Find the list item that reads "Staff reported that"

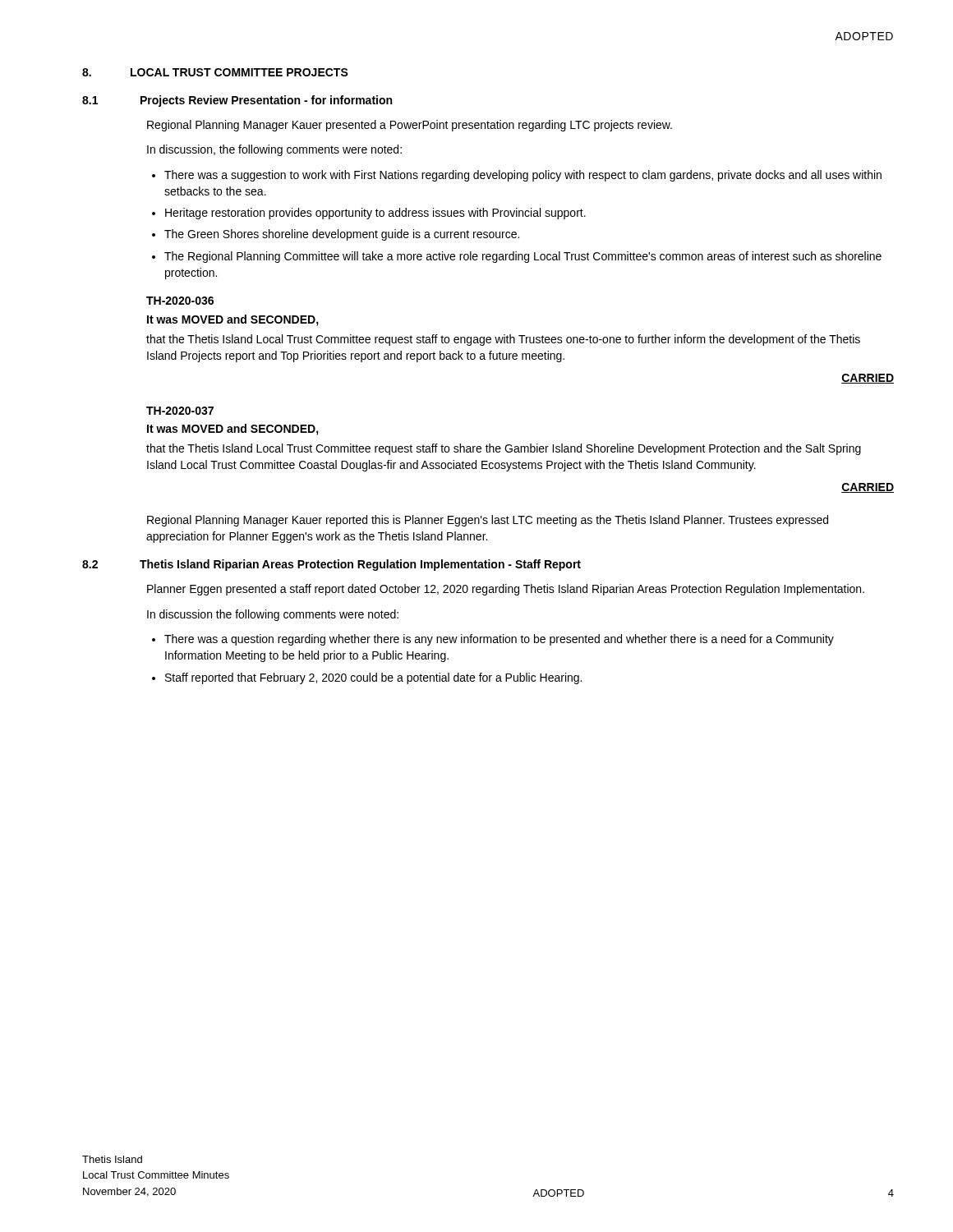[x=374, y=677]
